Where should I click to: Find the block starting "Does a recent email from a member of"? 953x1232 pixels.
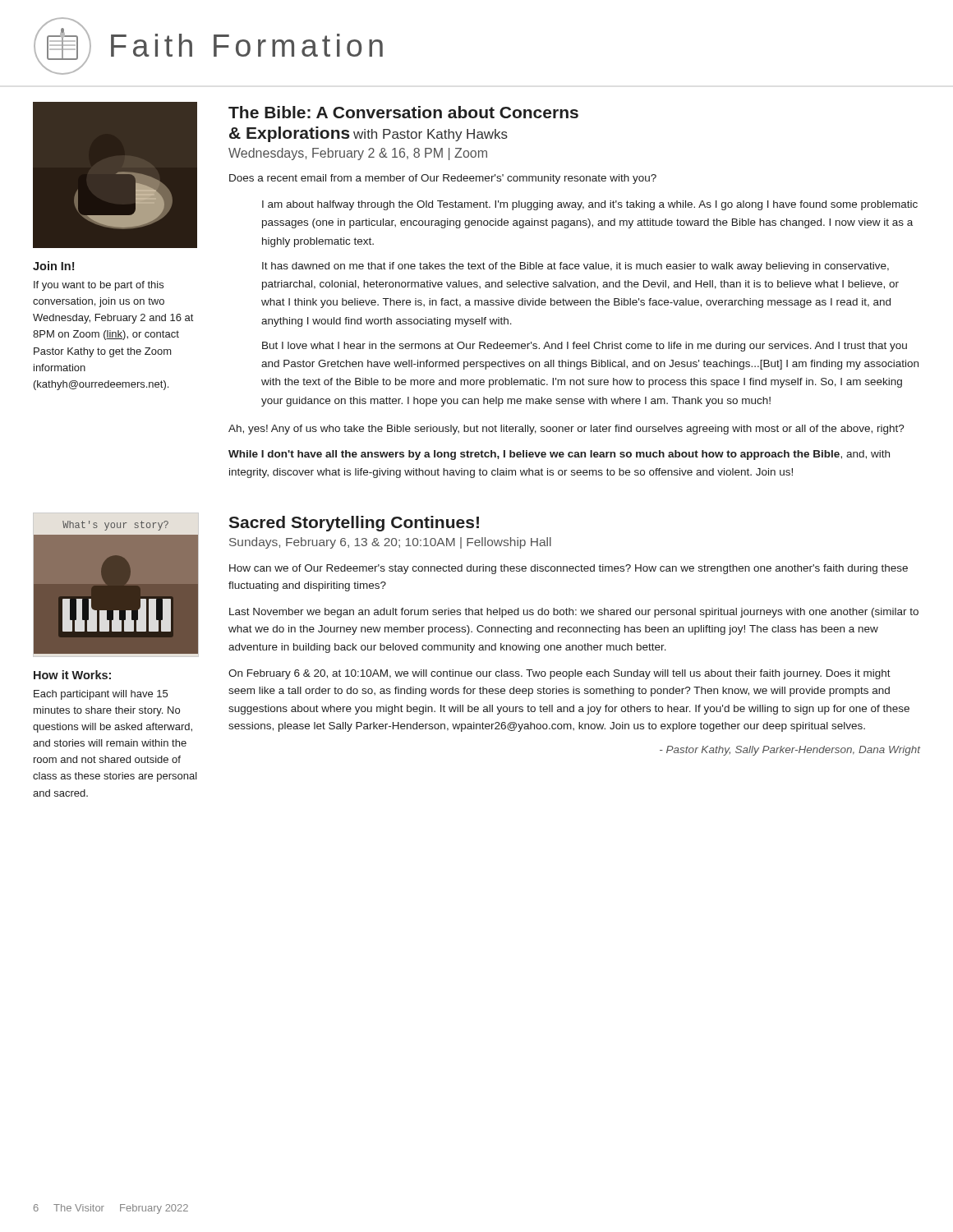(x=443, y=178)
